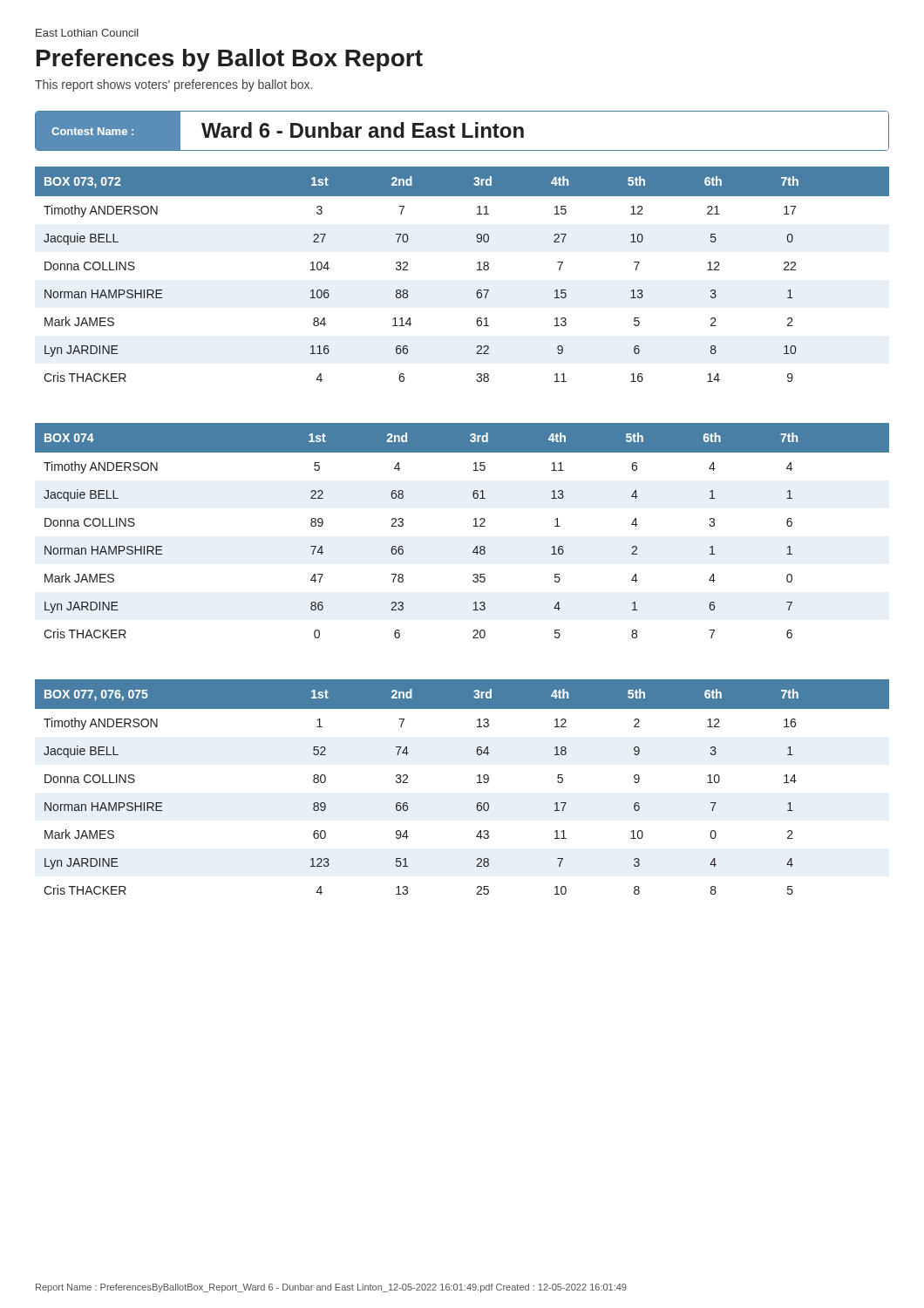924x1308 pixels.
Task: Click on the section header containing "Contest Name :"
Action: coord(462,131)
